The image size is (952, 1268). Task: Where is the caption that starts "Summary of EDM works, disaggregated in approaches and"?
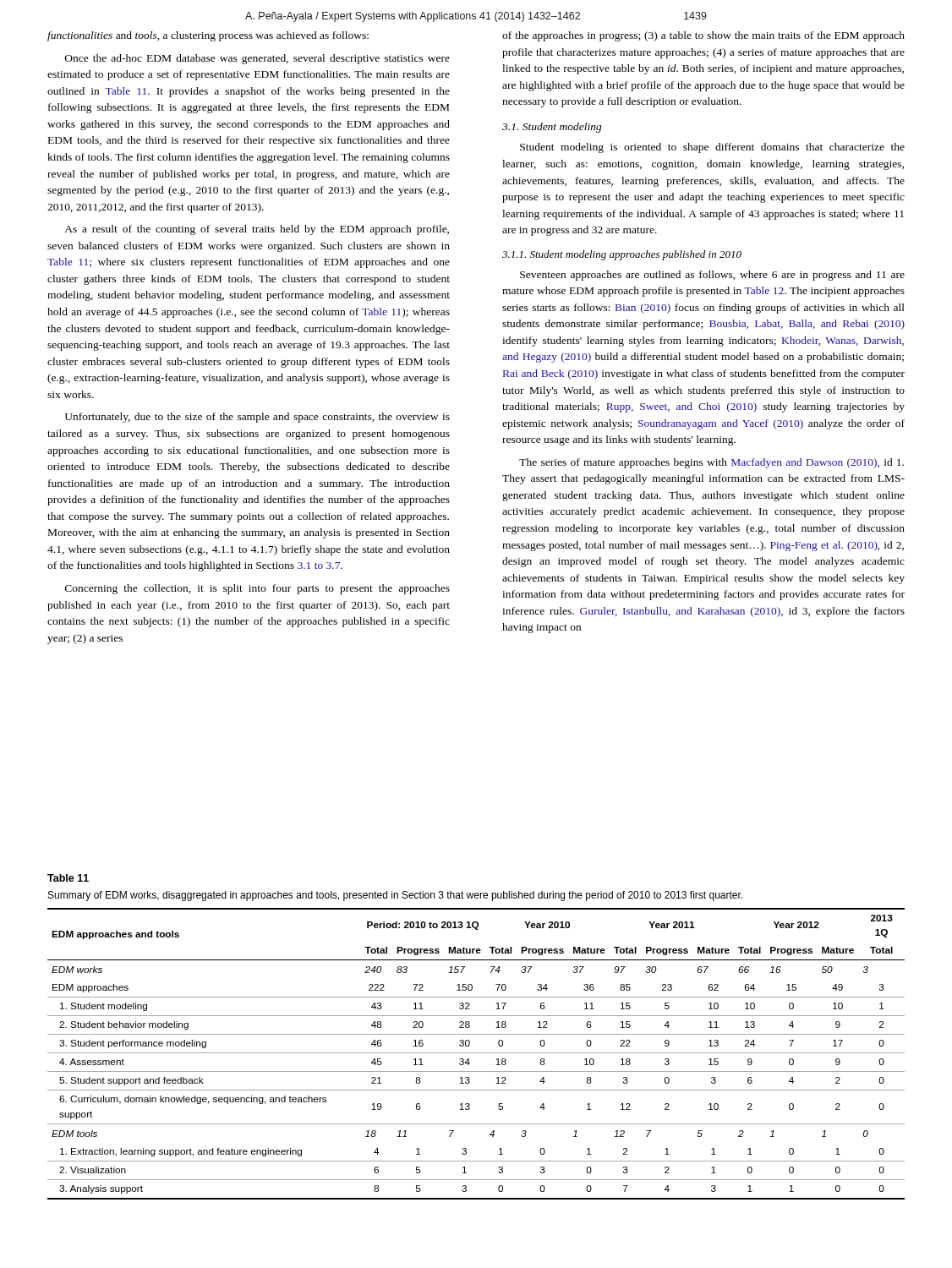[395, 895]
